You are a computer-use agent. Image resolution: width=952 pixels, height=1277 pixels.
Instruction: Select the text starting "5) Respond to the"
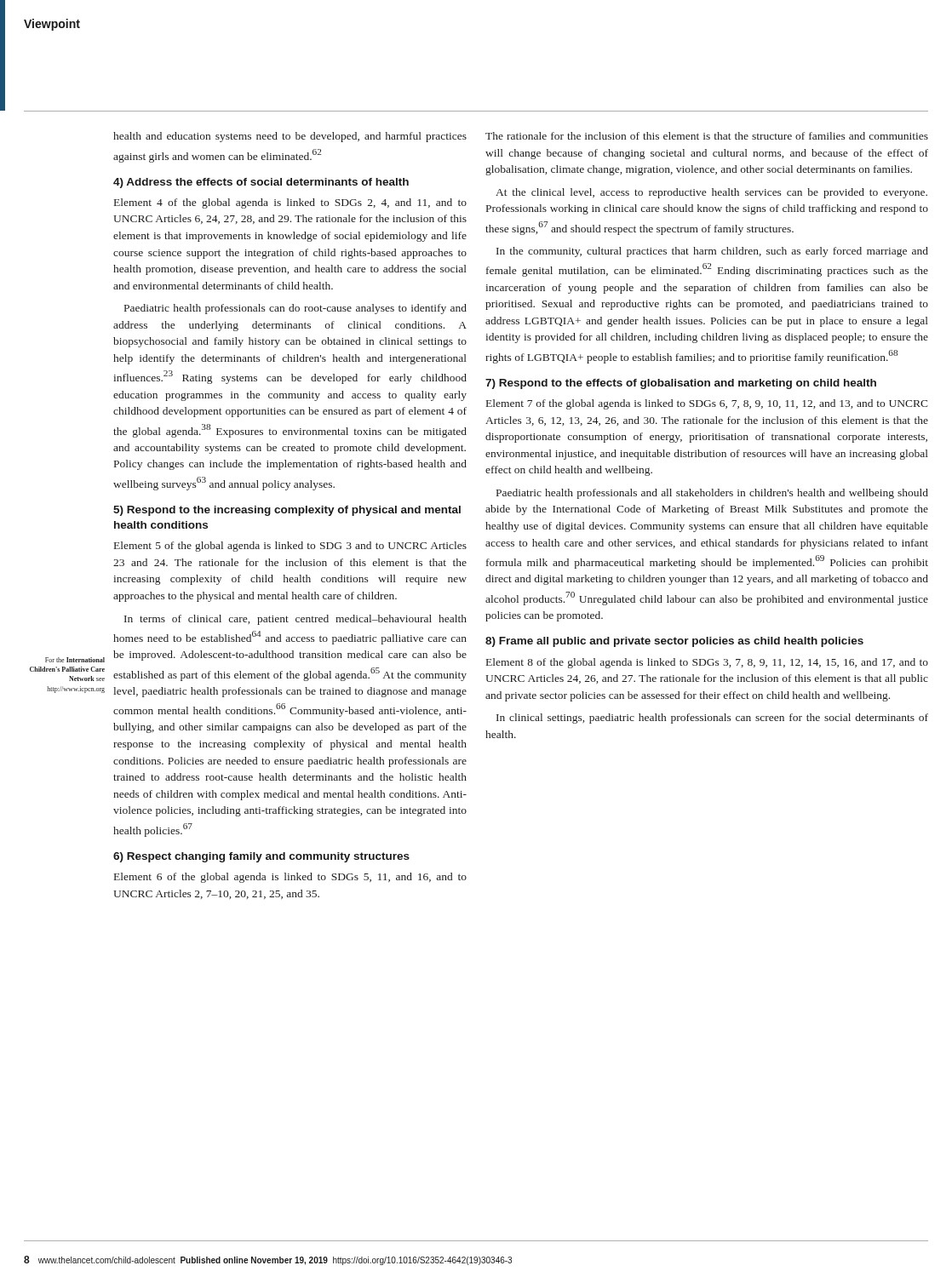coord(287,517)
